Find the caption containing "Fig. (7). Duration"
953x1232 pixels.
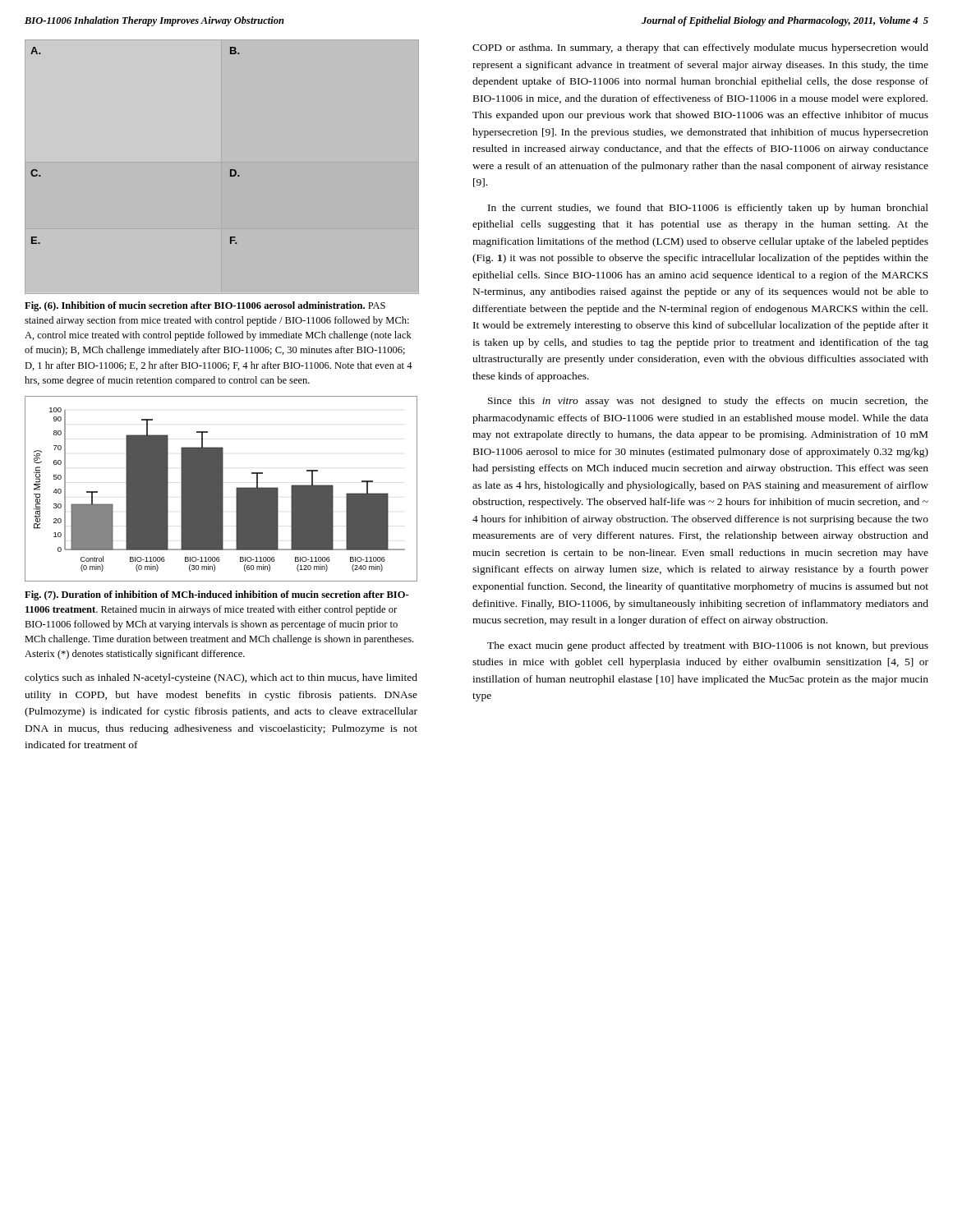coord(219,624)
